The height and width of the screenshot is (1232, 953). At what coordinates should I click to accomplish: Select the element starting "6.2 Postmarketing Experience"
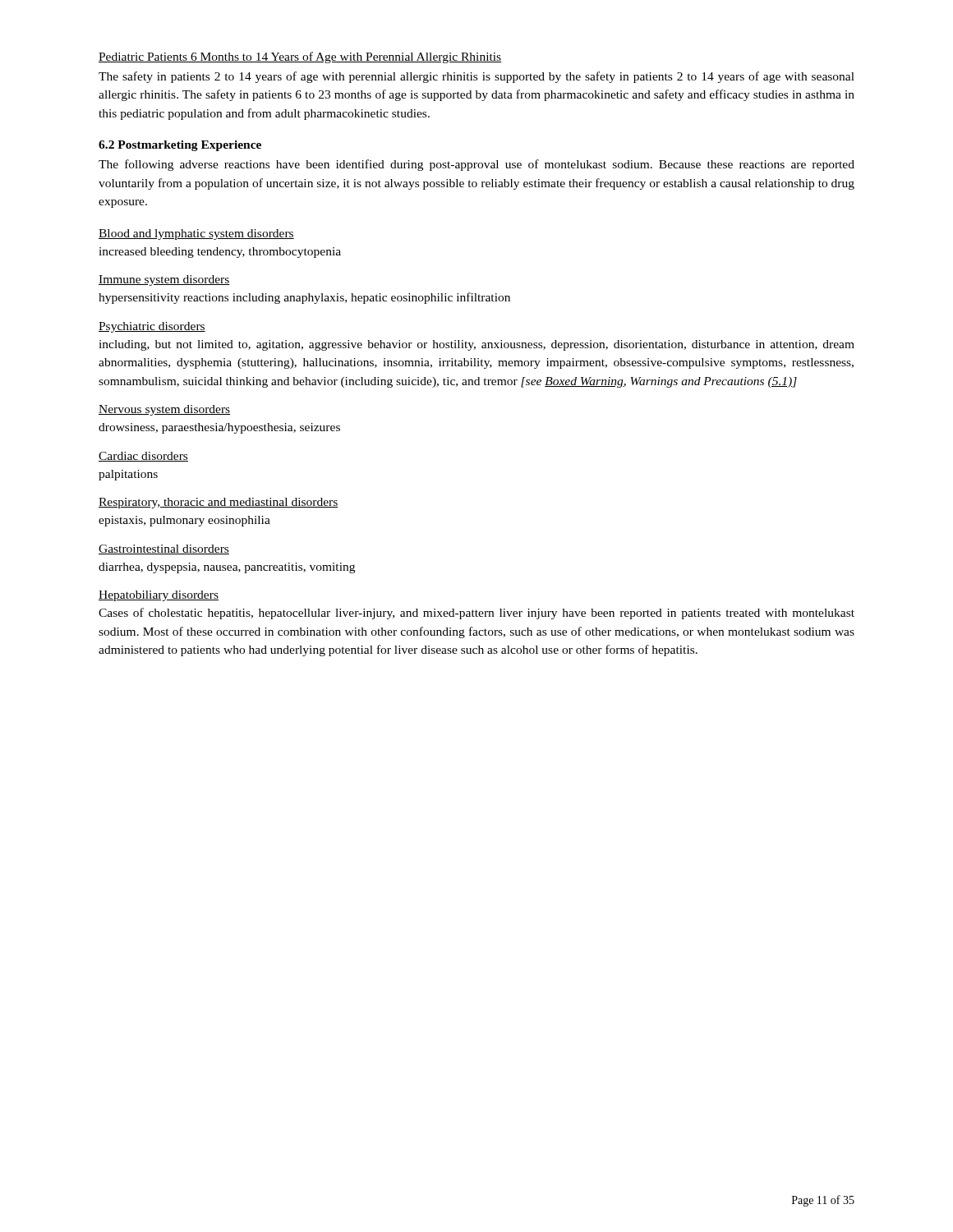pos(180,144)
